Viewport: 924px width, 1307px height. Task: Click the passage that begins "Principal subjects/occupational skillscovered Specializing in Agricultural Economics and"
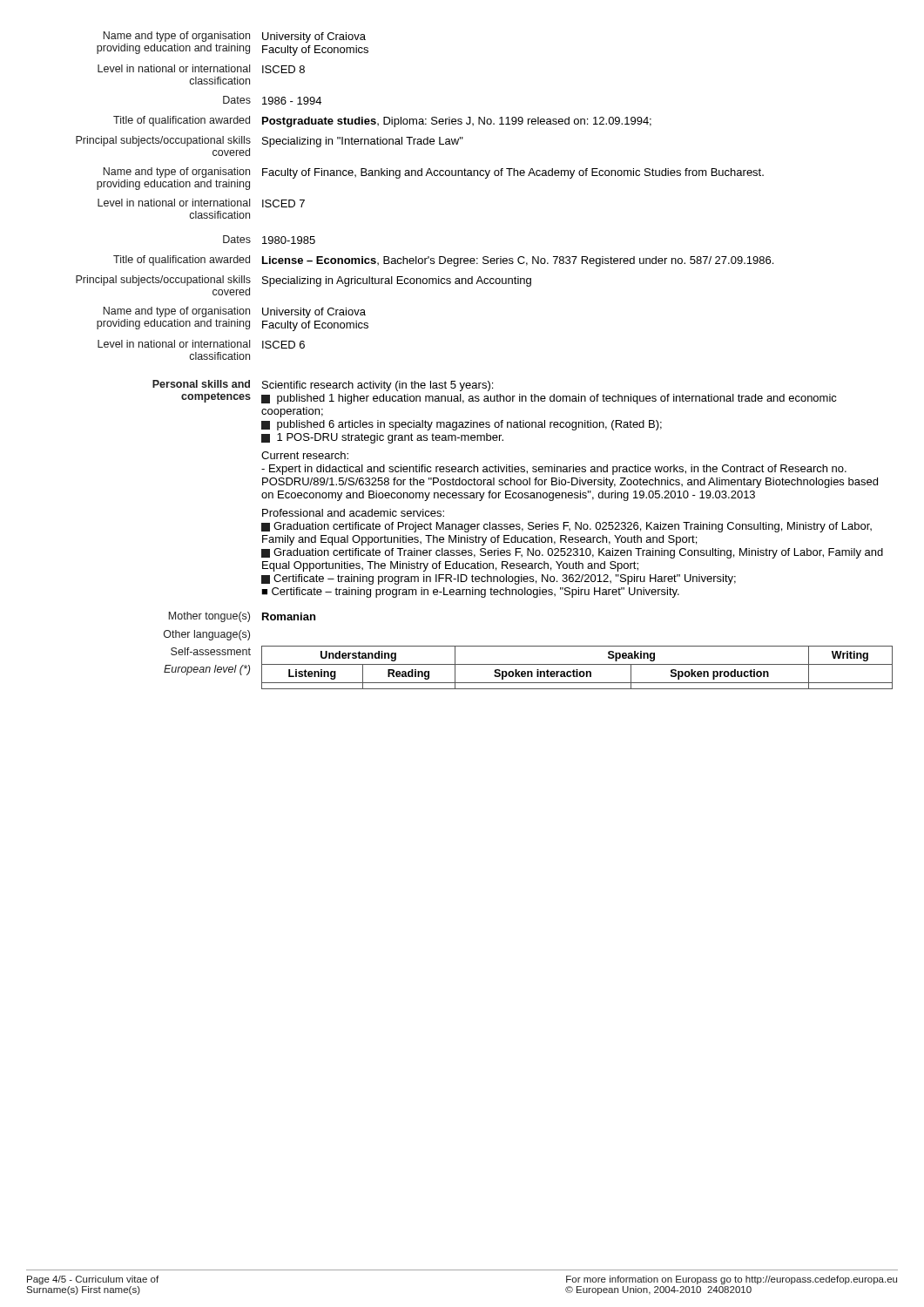[462, 286]
